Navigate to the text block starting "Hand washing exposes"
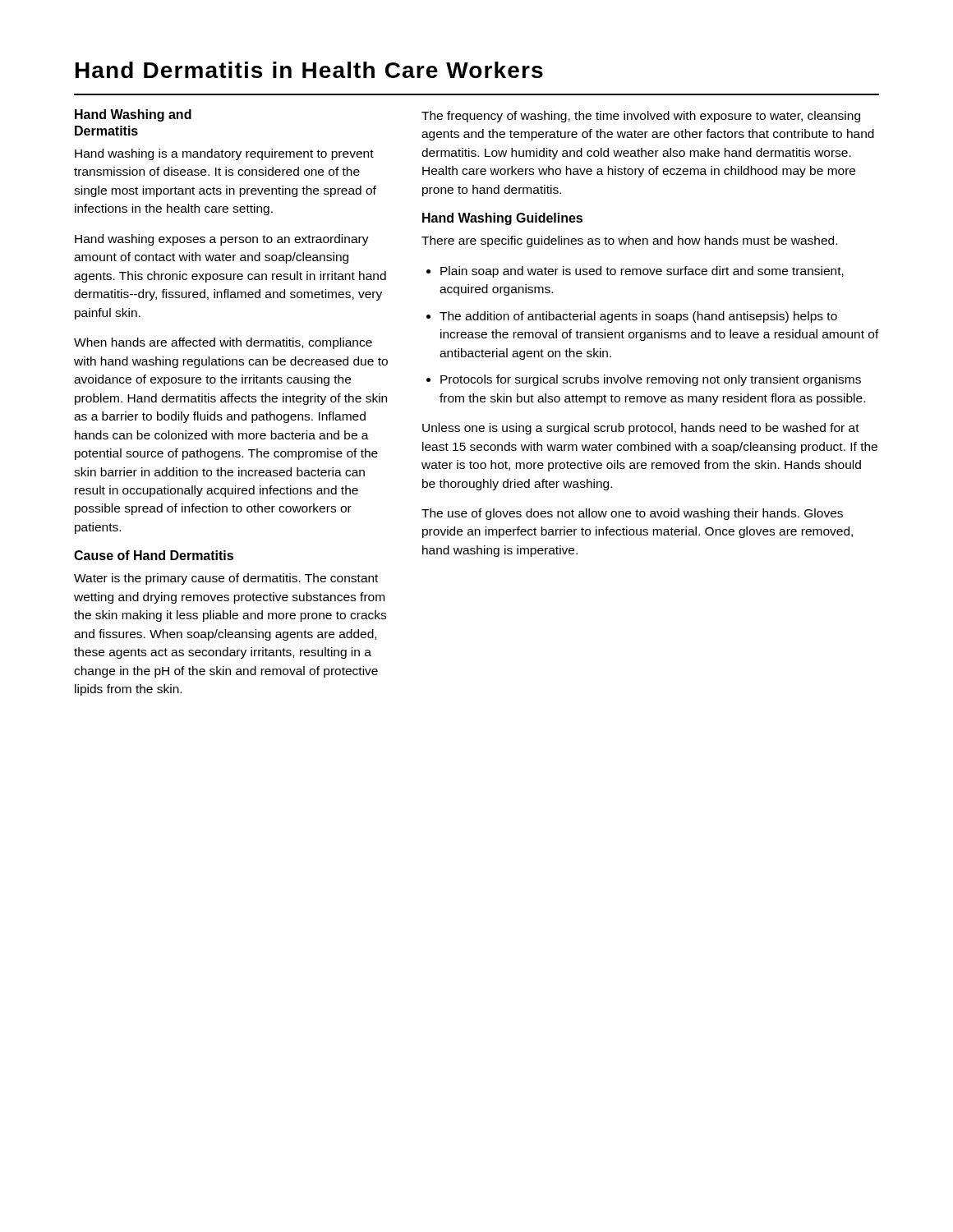Image resolution: width=953 pixels, height=1232 pixels. coord(230,275)
